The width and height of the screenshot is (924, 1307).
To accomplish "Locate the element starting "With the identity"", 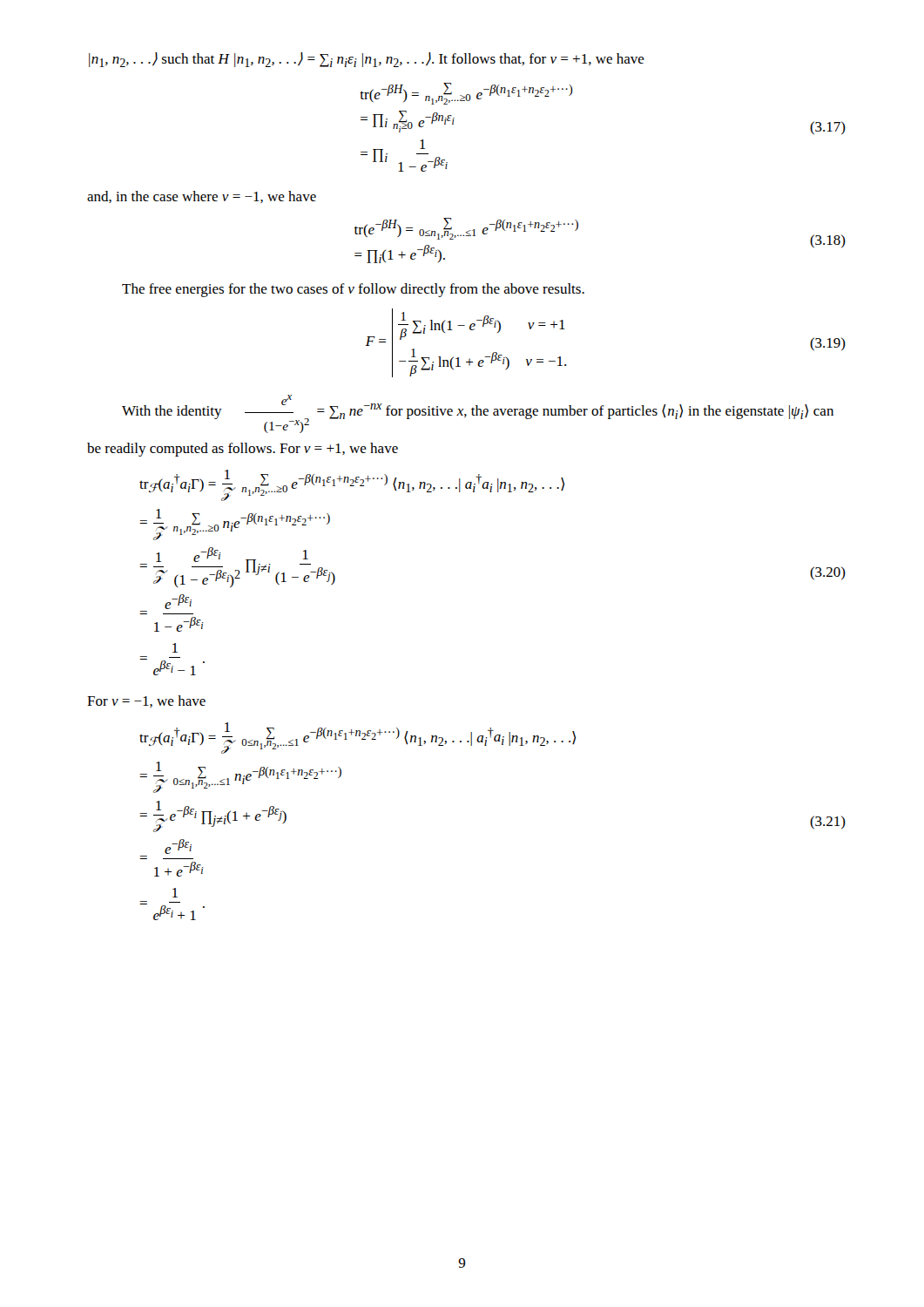I will coord(460,422).
